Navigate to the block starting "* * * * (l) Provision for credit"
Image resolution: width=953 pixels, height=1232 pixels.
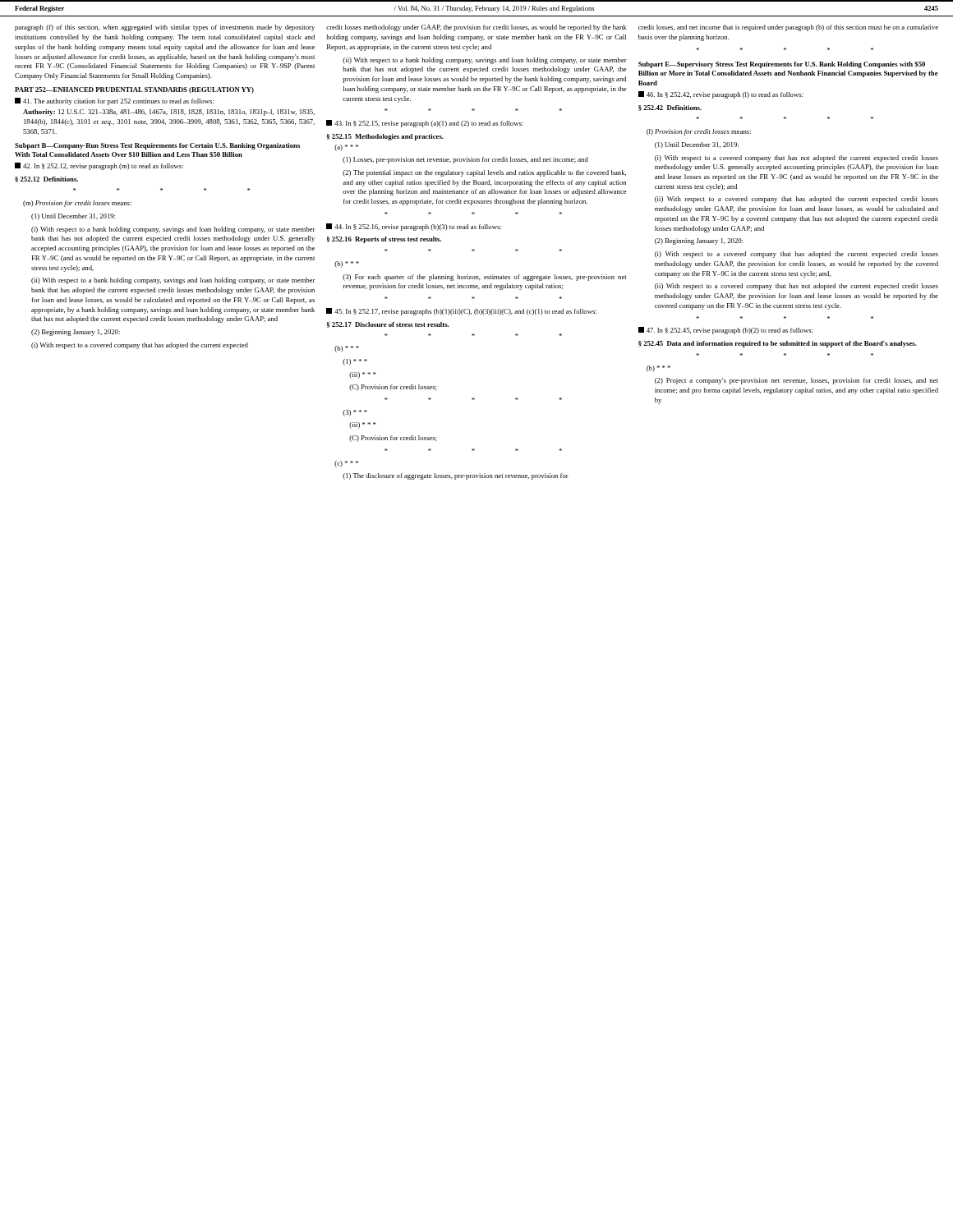(x=788, y=220)
